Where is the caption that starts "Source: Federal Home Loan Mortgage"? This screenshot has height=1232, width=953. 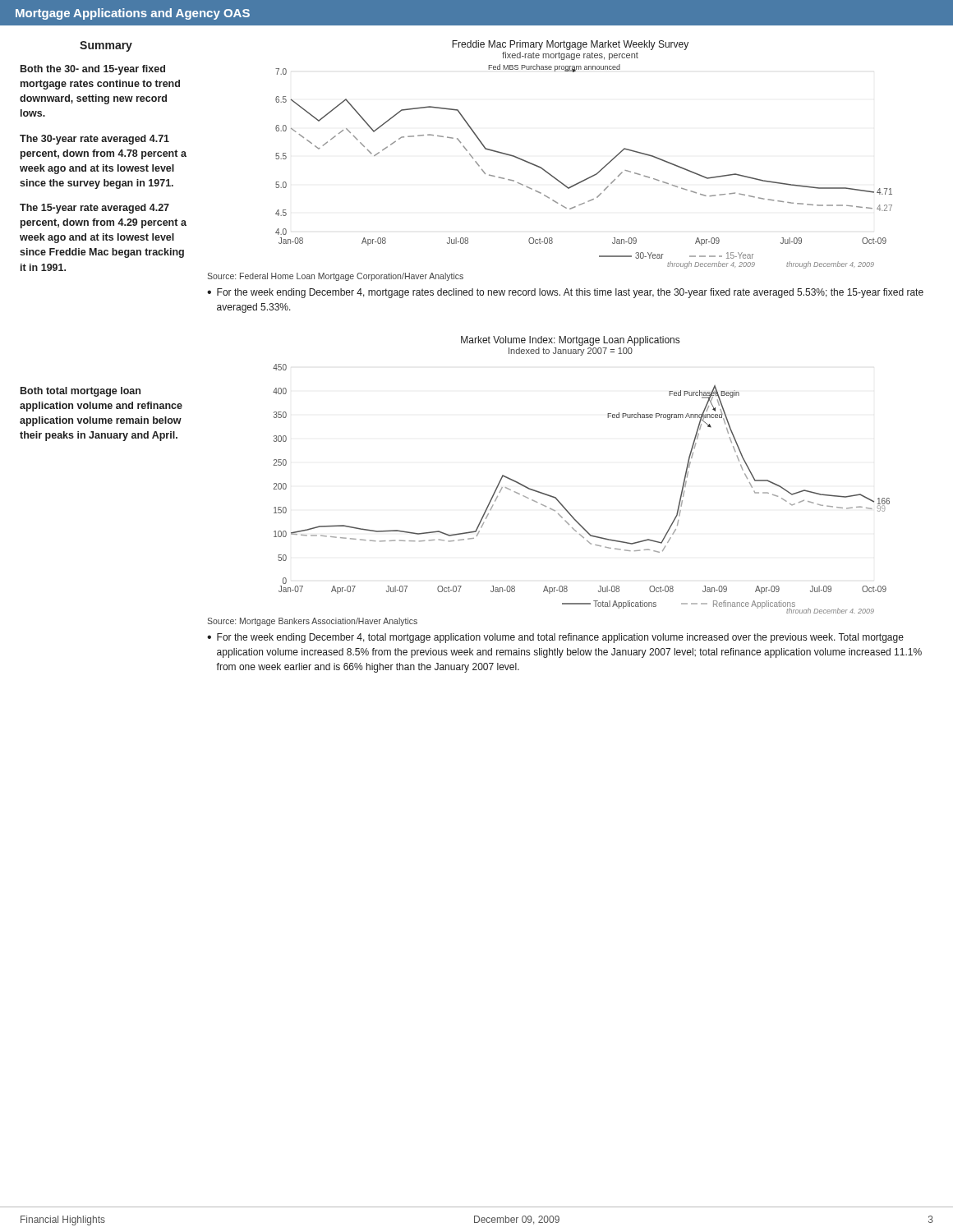tap(335, 276)
